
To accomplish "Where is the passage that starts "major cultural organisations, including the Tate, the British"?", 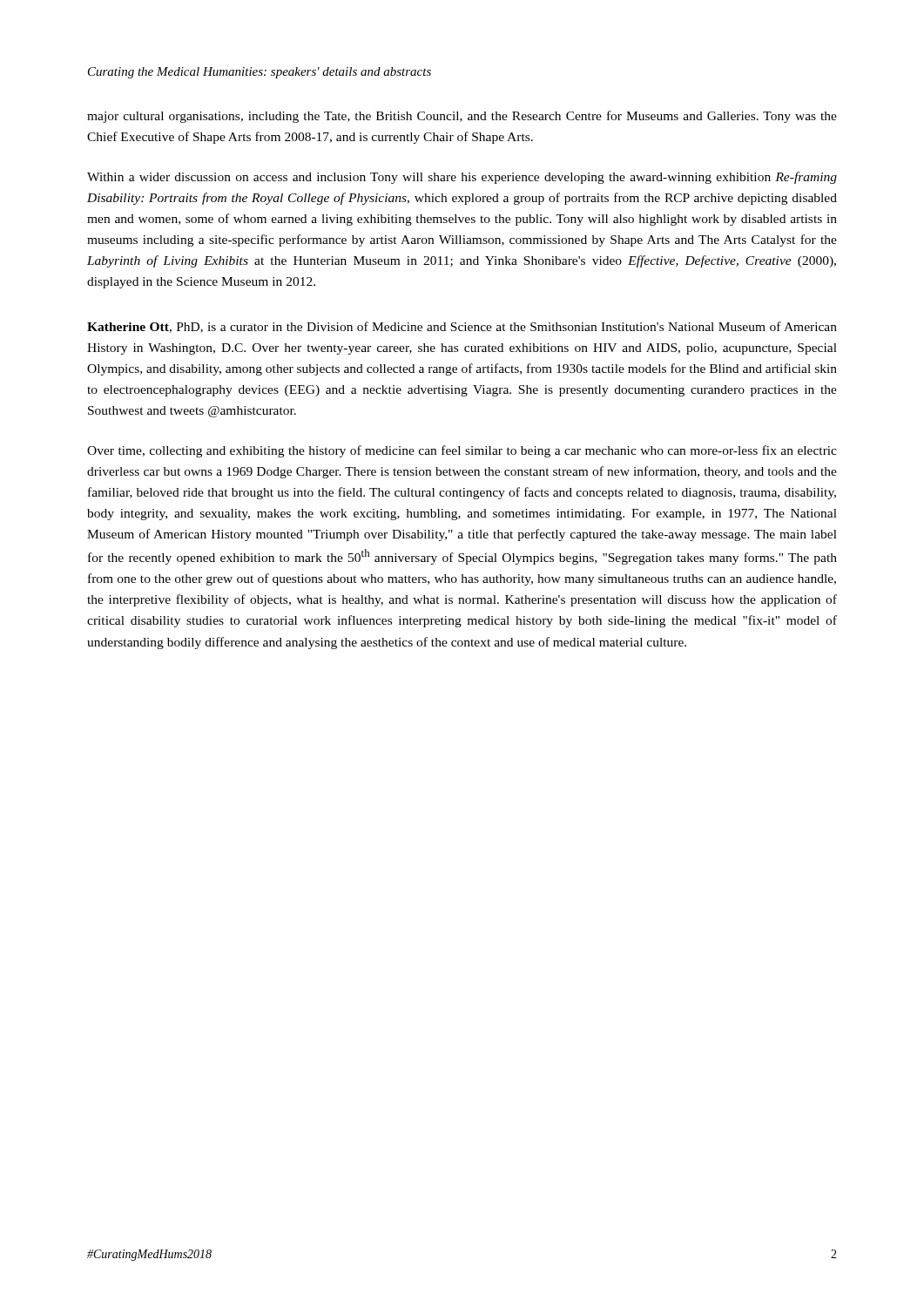I will pyautogui.click(x=462, y=126).
